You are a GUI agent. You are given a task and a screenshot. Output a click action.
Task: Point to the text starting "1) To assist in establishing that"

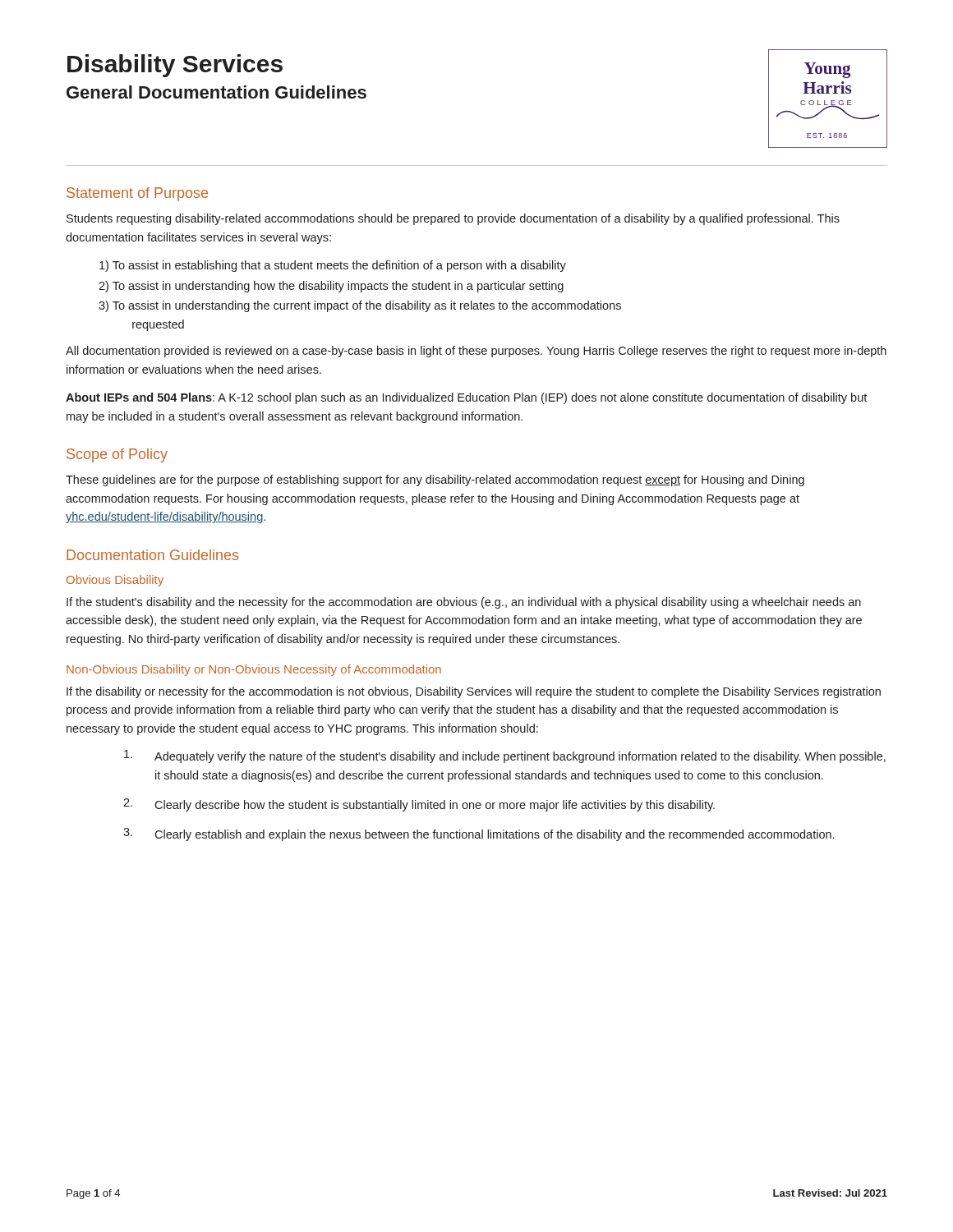point(332,266)
